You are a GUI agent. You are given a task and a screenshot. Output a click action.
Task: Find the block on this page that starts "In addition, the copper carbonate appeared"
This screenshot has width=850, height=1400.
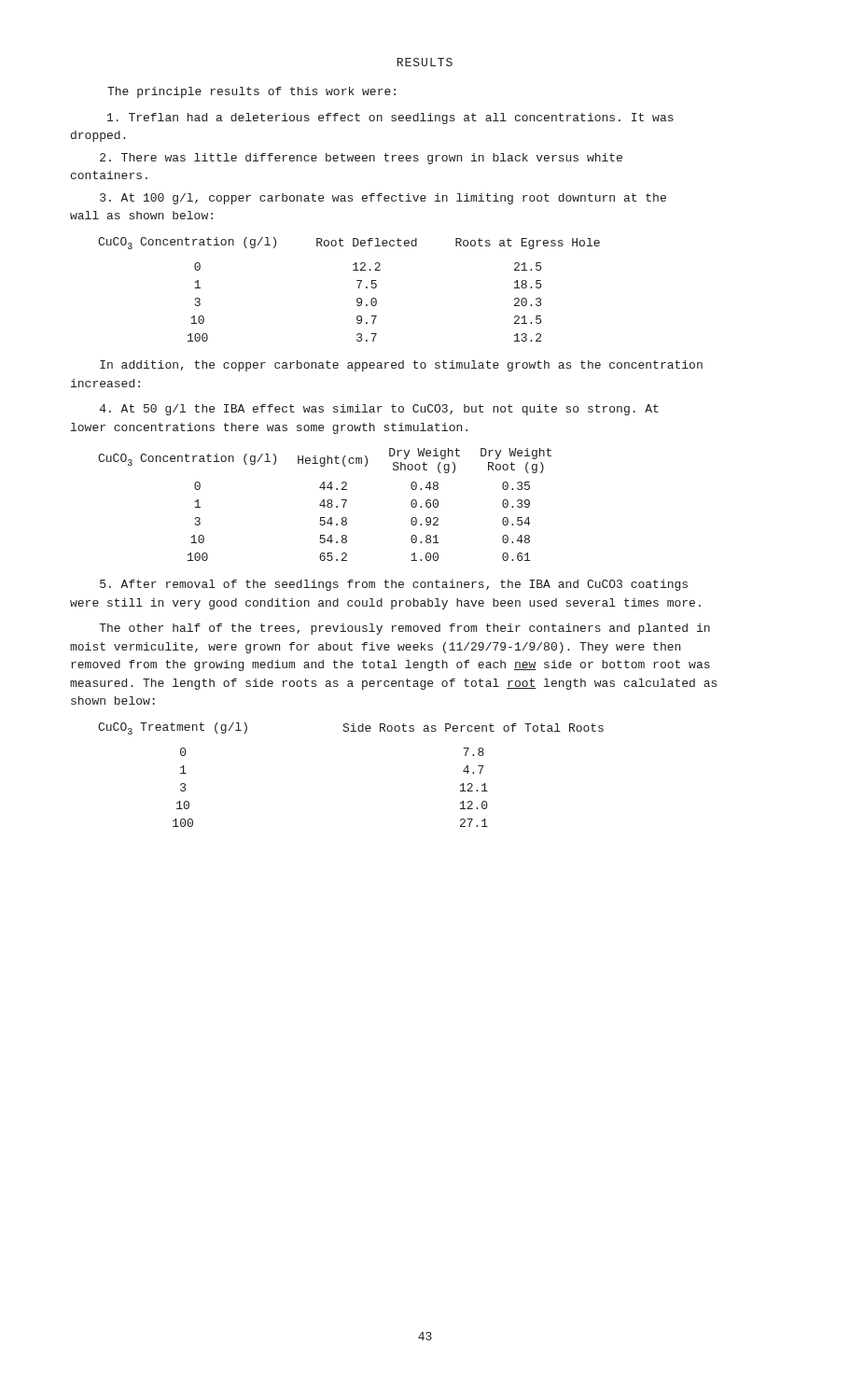click(x=387, y=375)
